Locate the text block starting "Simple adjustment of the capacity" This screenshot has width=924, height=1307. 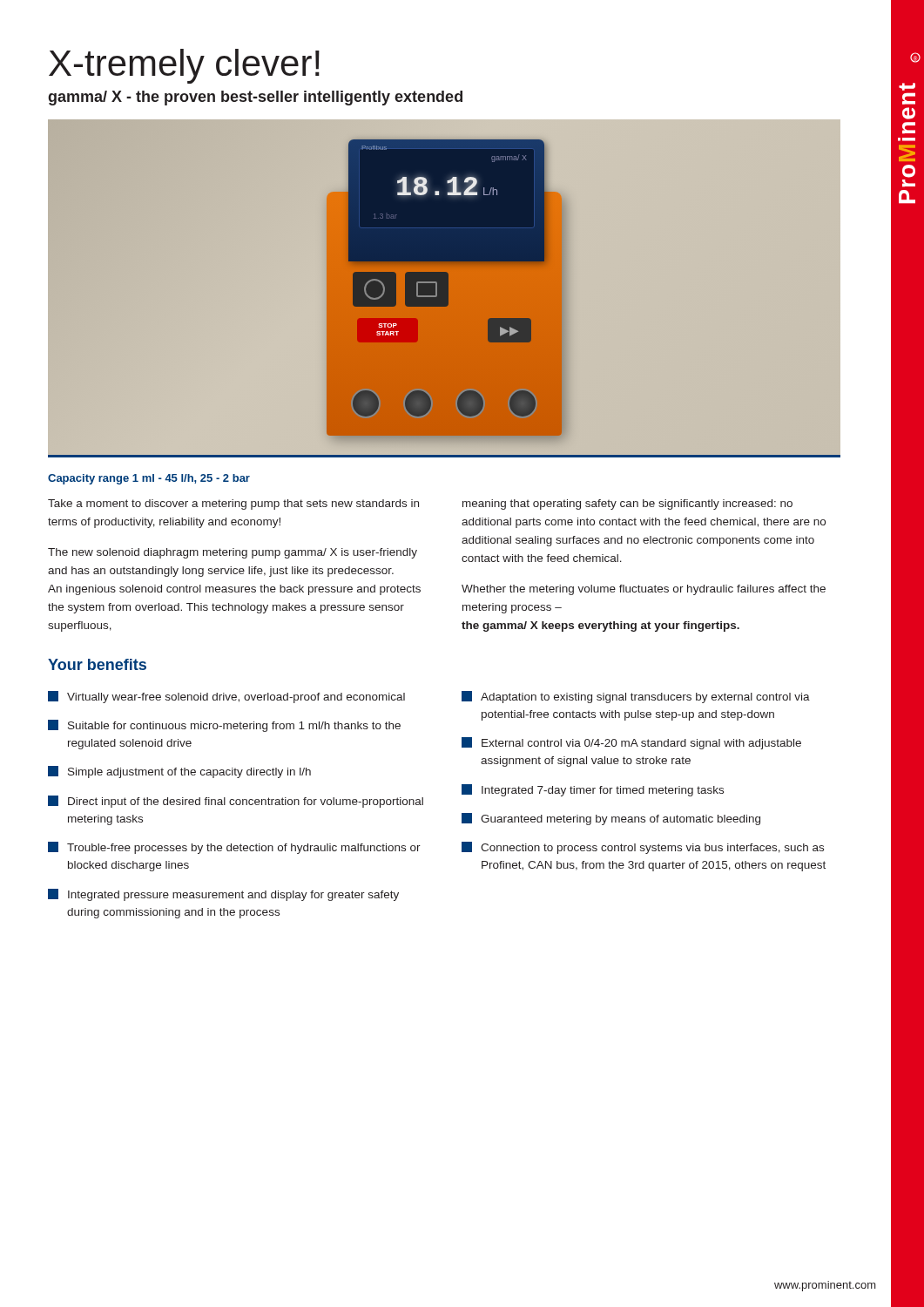point(180,773)
